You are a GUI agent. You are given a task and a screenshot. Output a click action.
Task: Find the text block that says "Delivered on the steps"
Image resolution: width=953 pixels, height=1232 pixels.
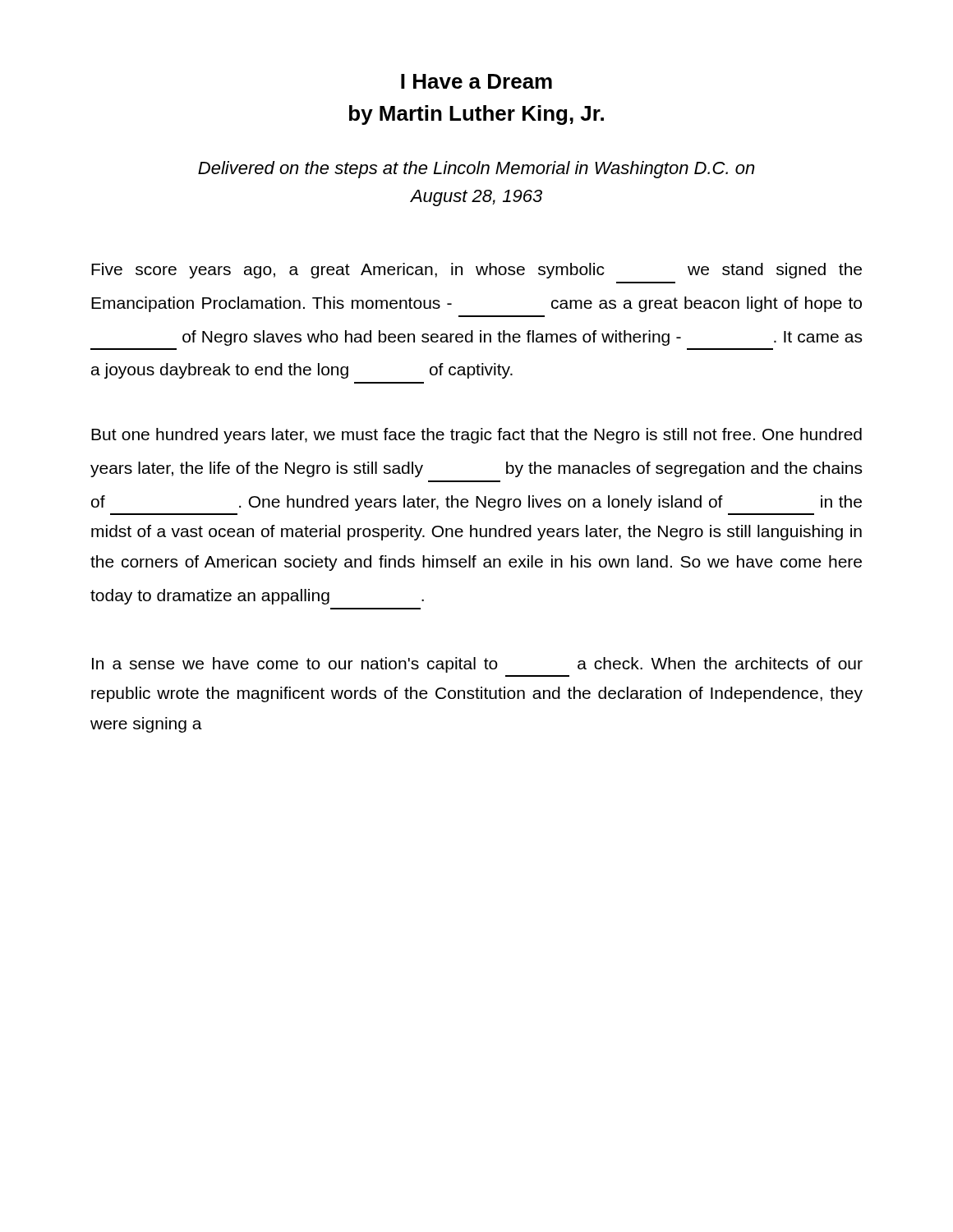point(476,182)
